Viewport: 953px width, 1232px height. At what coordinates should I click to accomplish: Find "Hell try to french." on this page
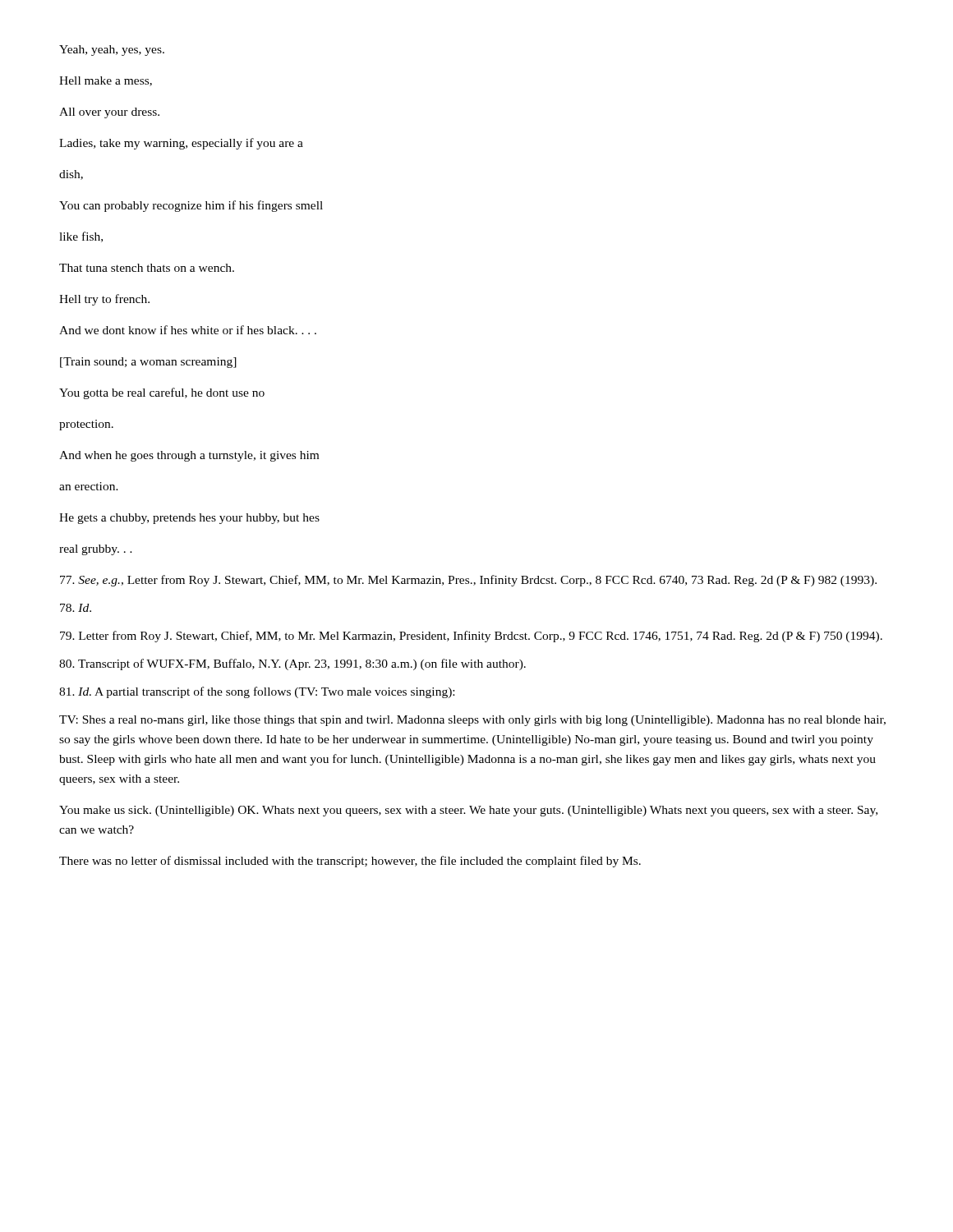pyautogui.click(x=105, y=299)
